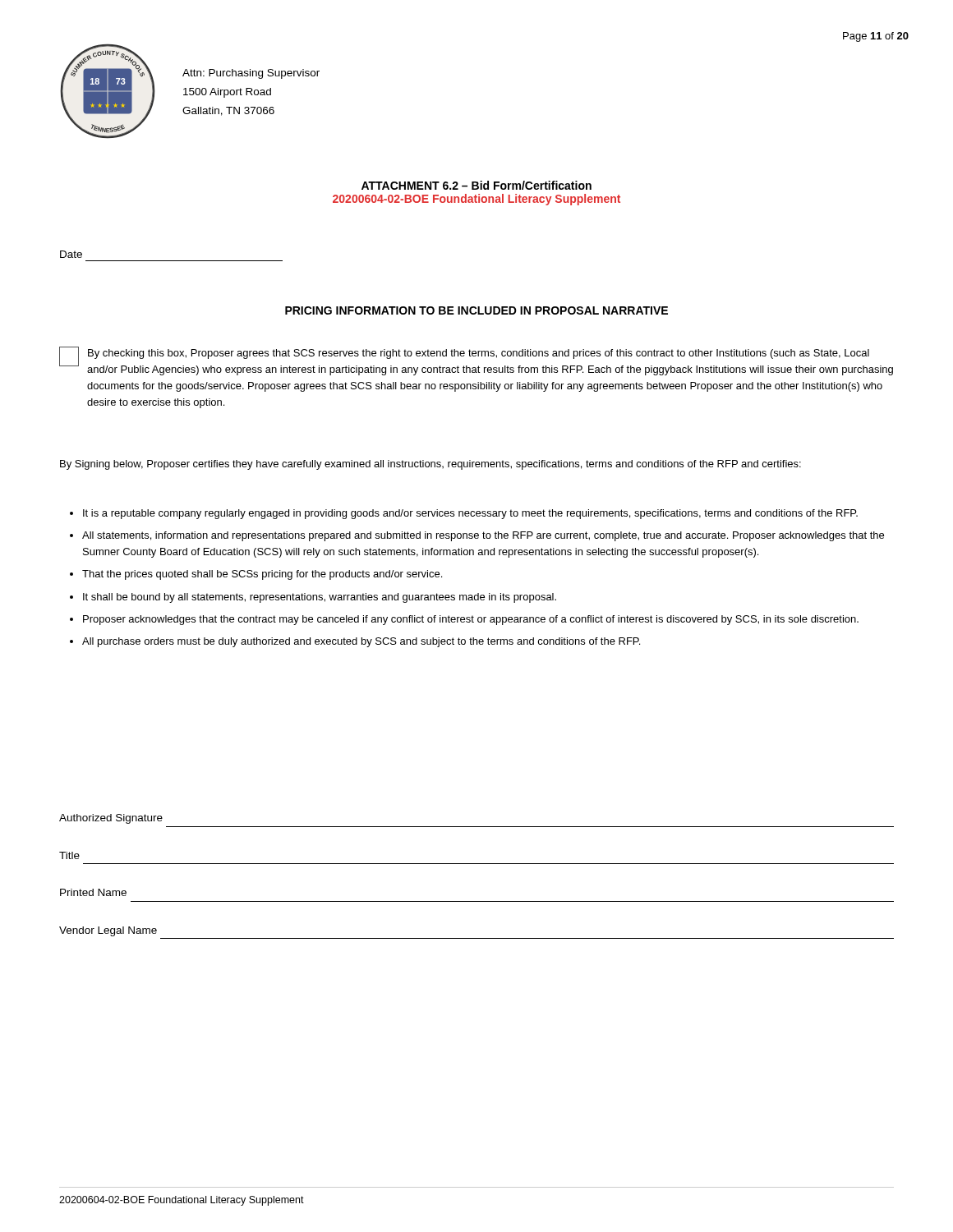Where is the passage that starts "Attn: Purchasing Supervisor 1500 Airport Road"?
Image resolution: width=953 pixels, height=1232 pixels.
(x=251, y=92)
